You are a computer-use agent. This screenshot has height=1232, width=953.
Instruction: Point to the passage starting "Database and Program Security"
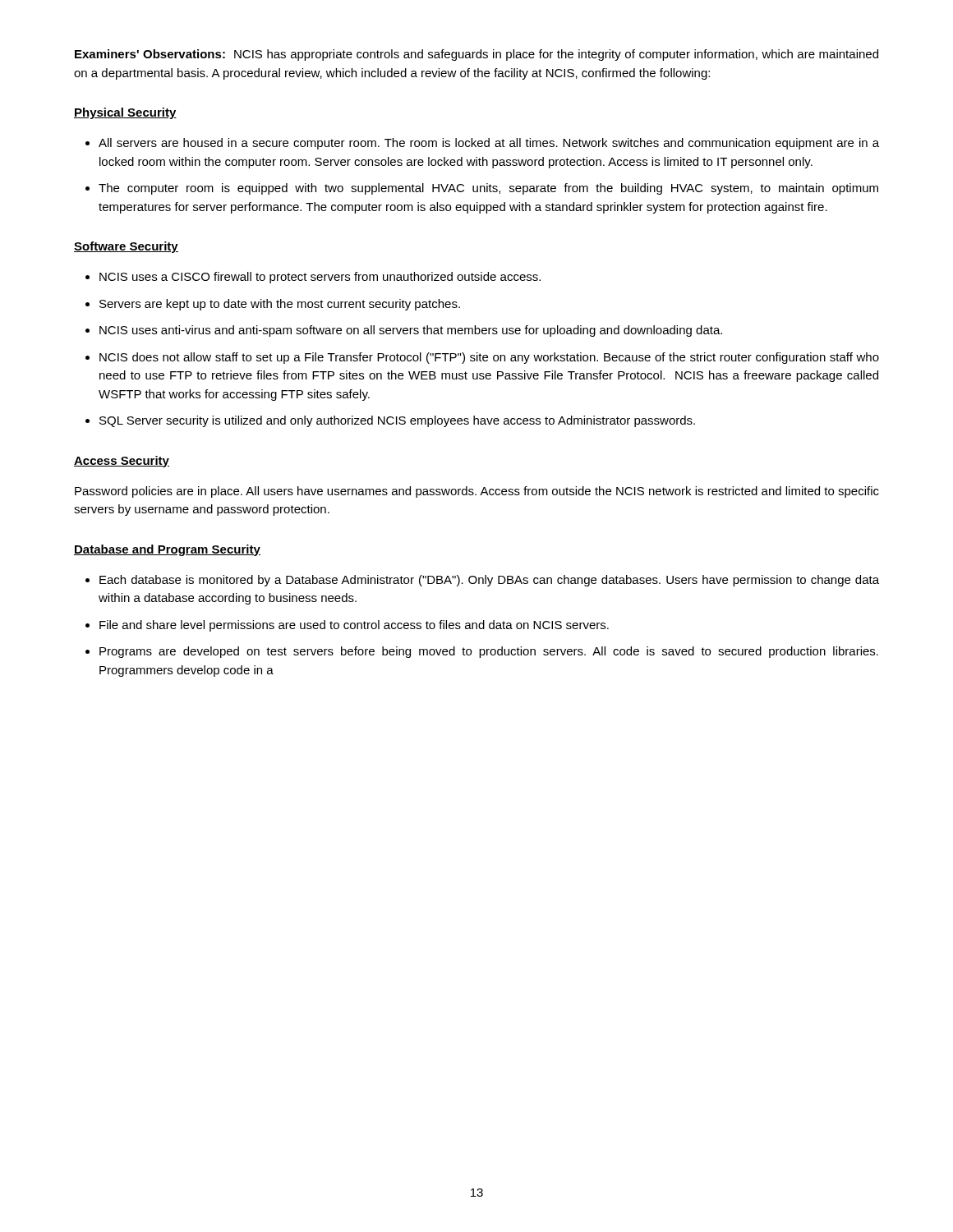tap(167, 549)
